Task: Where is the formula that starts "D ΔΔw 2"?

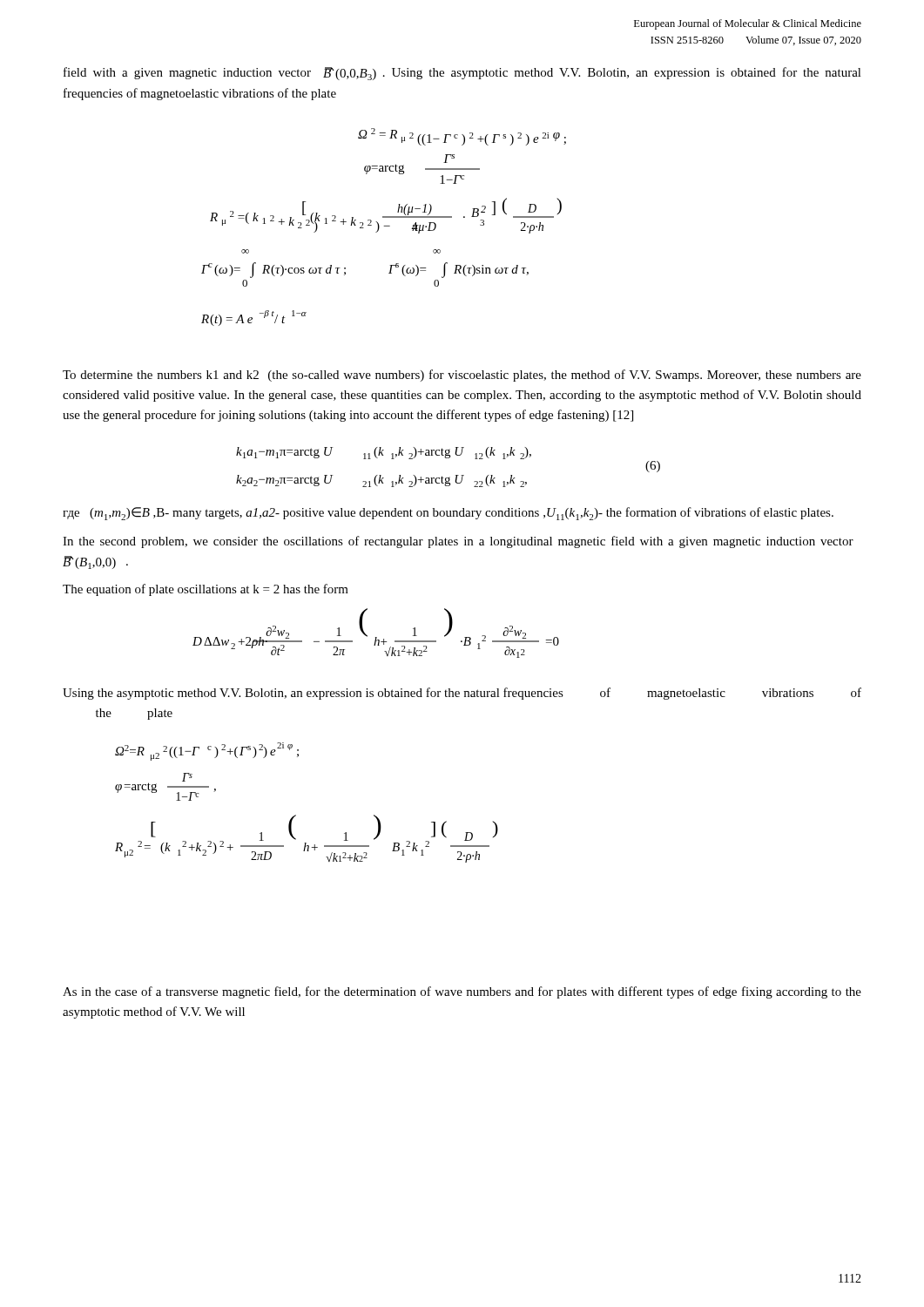Action: click(462, 641)
